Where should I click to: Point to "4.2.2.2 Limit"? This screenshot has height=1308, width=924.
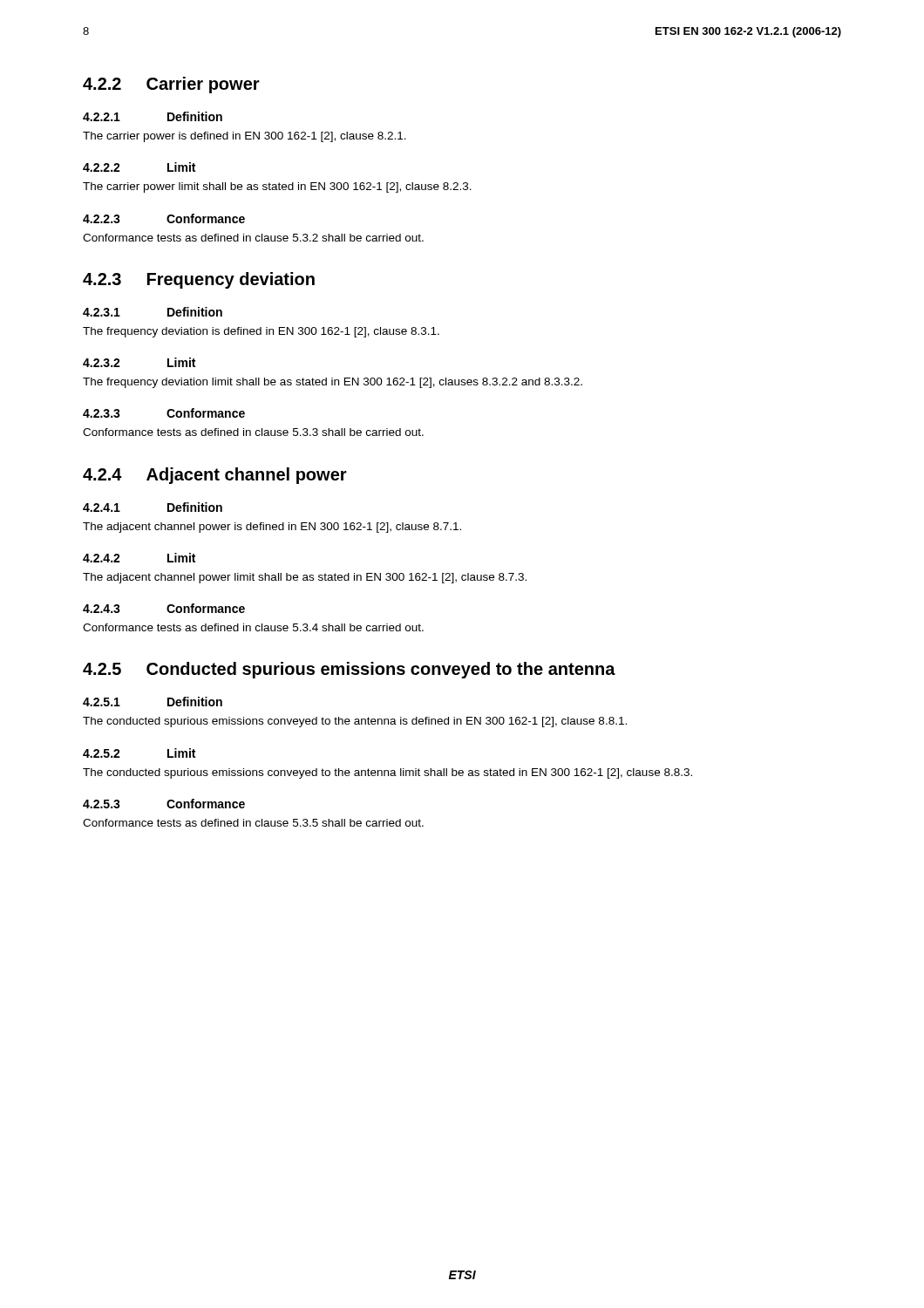pos(106,168)
